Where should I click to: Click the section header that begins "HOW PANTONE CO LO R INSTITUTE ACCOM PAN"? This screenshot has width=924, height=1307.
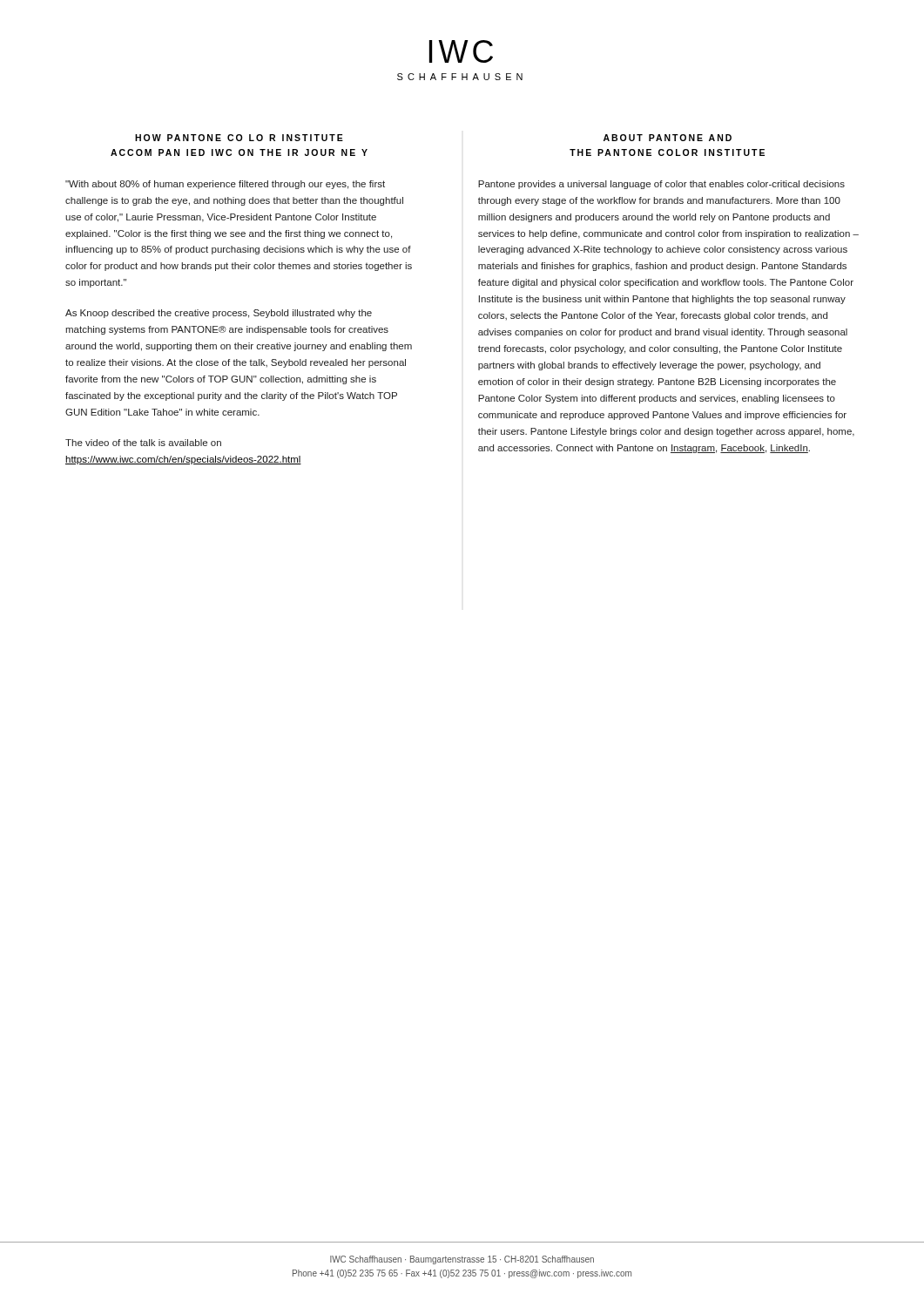pos(240,145)
